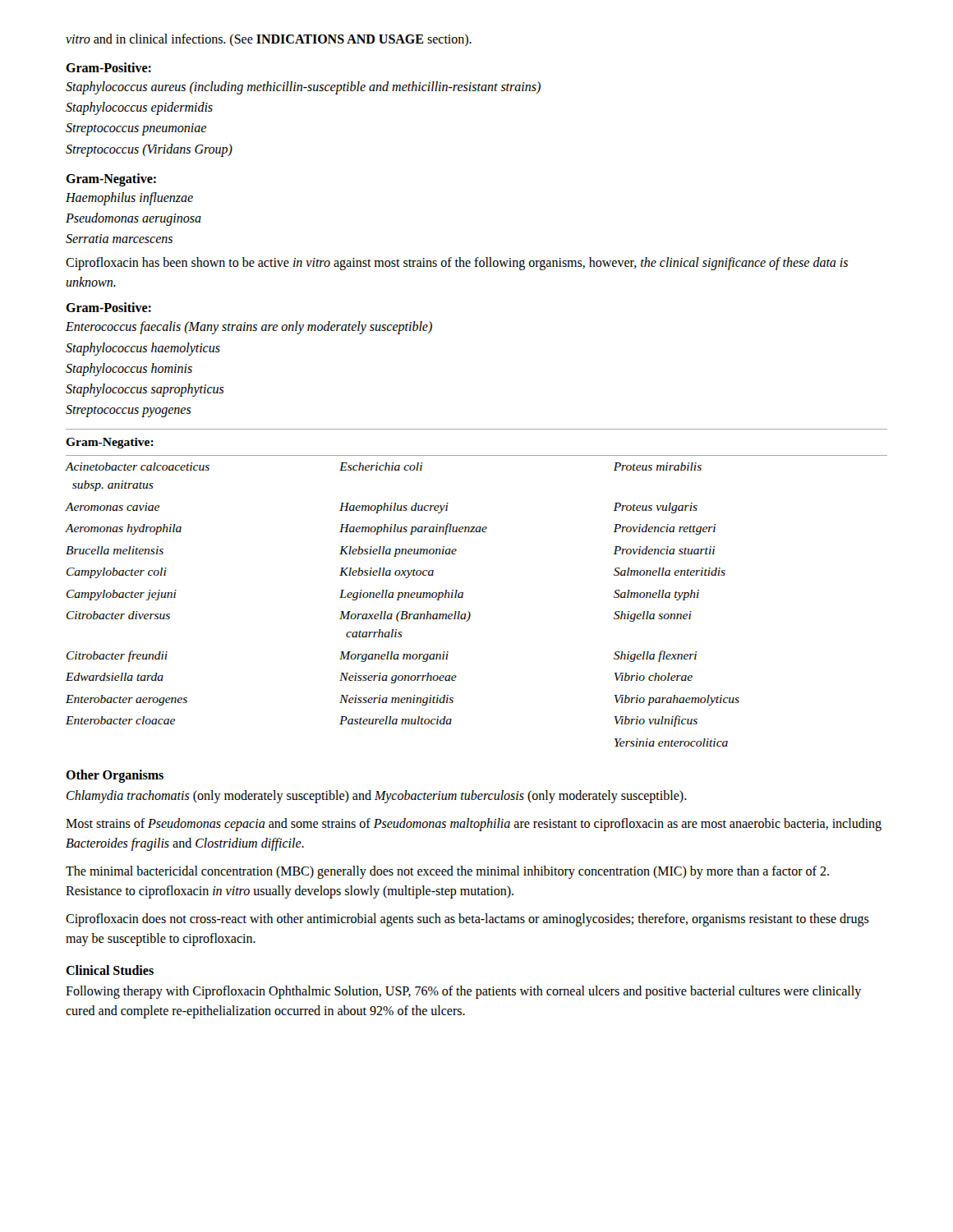Find the list item that says "Streptococcus pyogenes"

click(128, 409)
